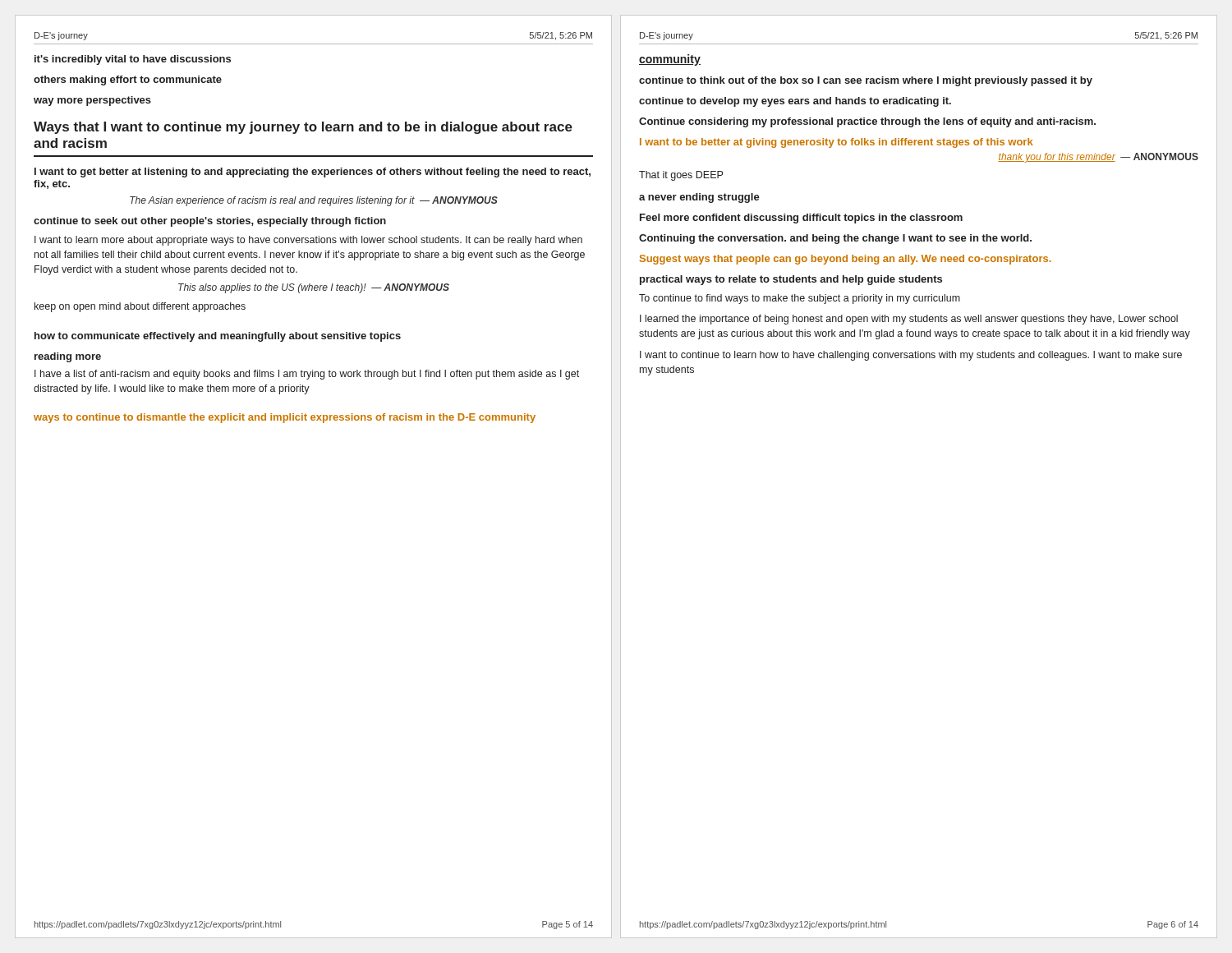Find "keep on open mind about different approaches" on this page

(x=140, y=307)
